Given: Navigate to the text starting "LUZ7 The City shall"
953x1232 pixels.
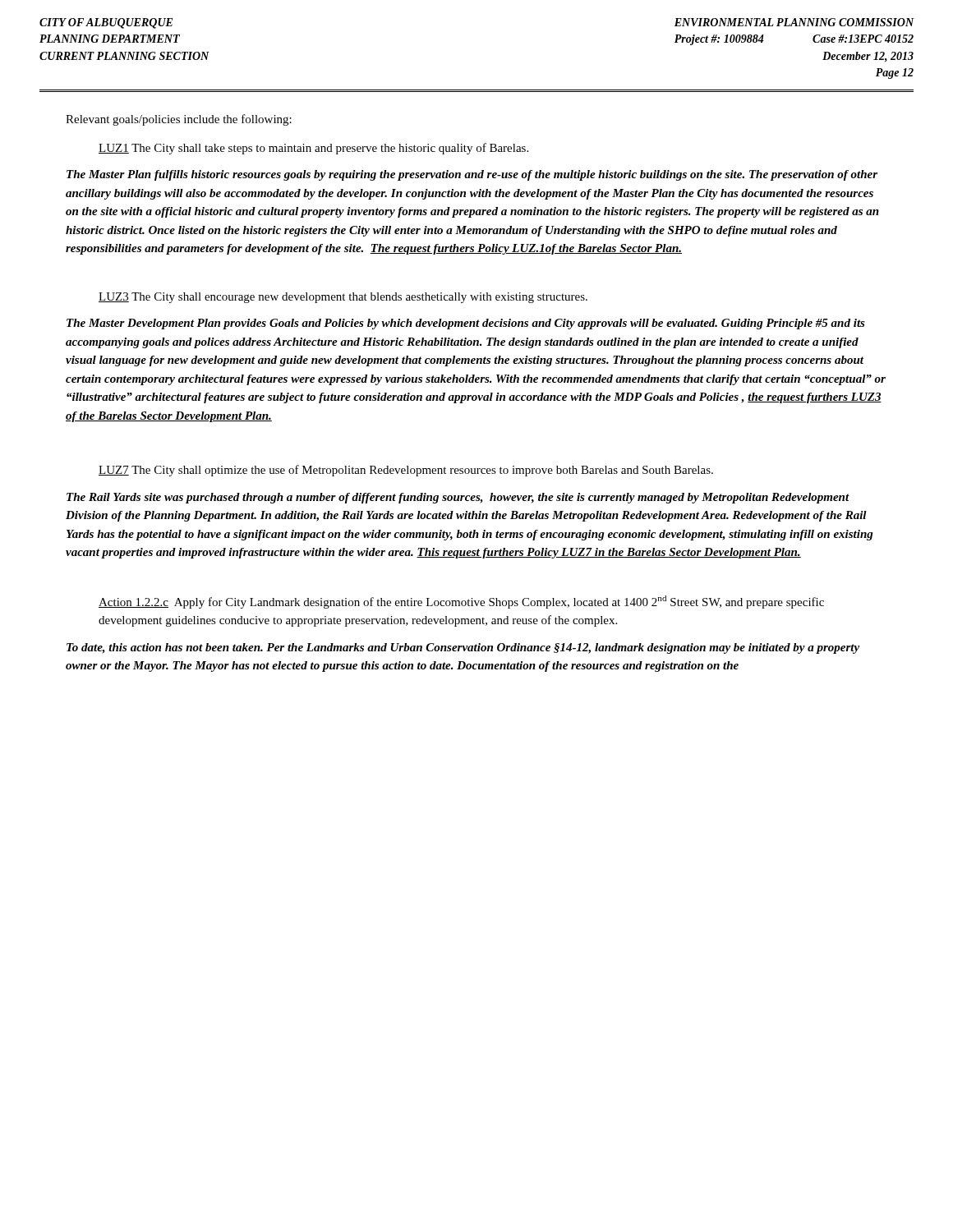Looking at the screenshot, I should [x=485, y=470].
